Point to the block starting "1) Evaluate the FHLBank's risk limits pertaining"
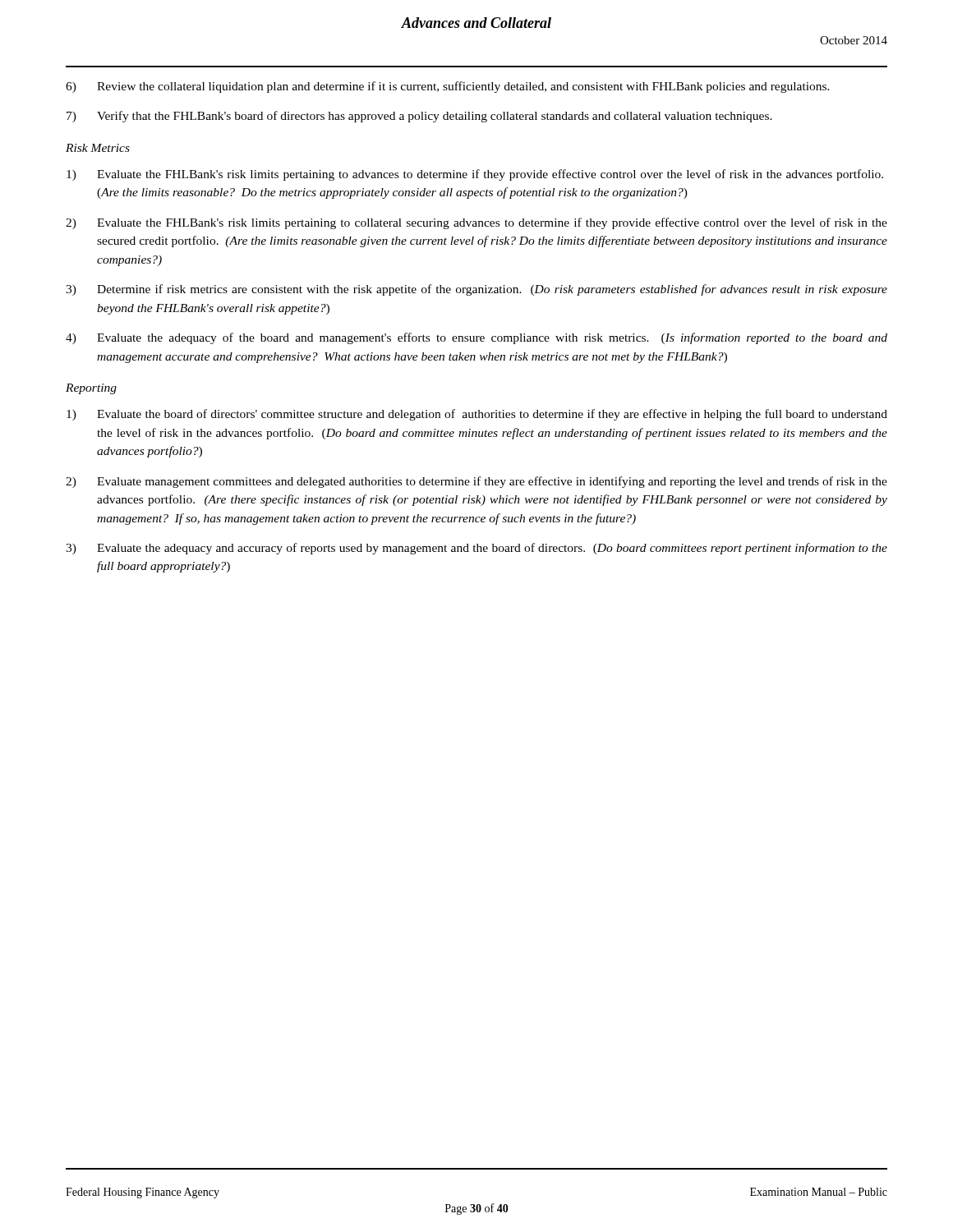 pos(476,184)
